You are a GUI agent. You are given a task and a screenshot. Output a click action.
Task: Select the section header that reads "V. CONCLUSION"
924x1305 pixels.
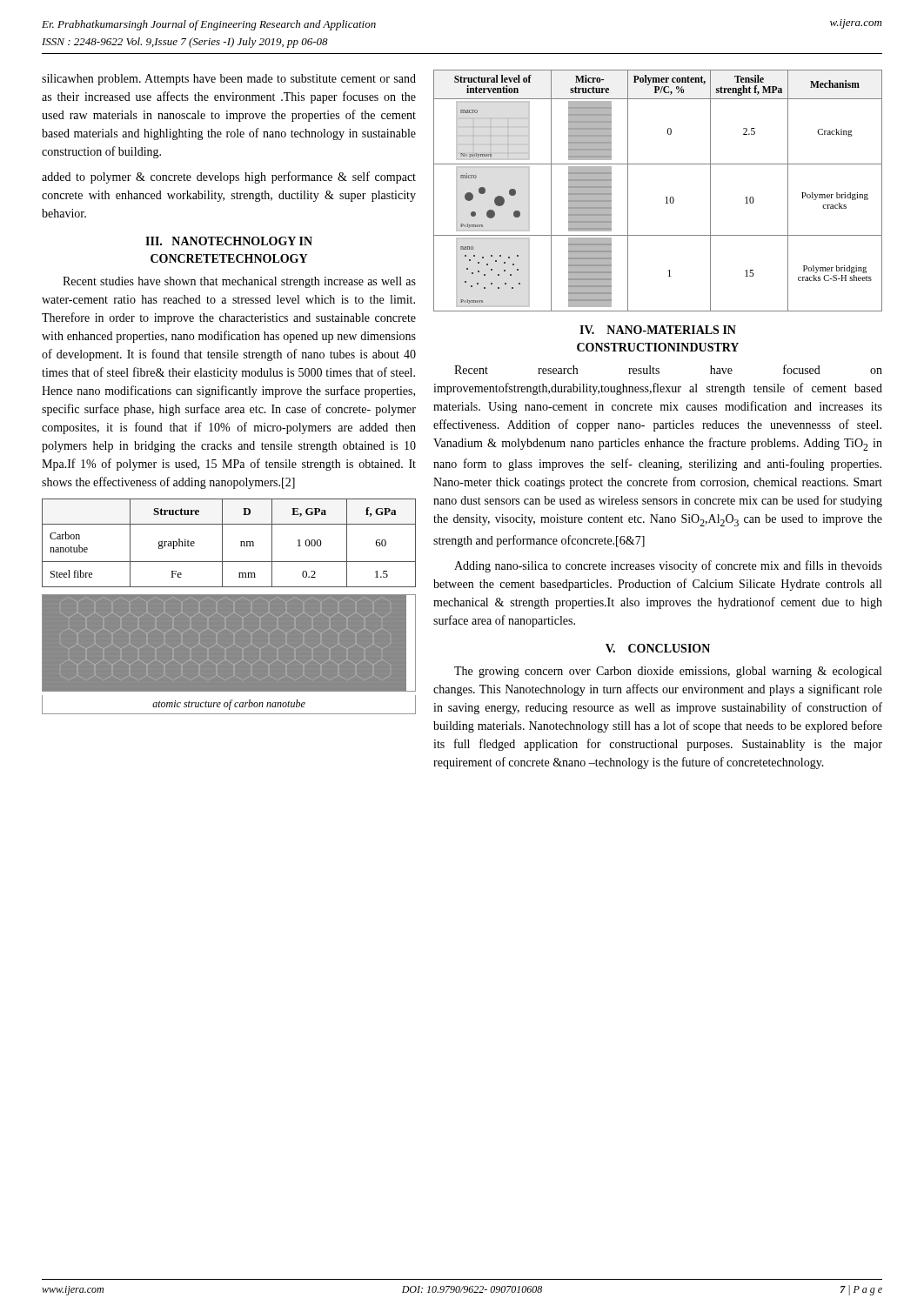pos(658,648)
